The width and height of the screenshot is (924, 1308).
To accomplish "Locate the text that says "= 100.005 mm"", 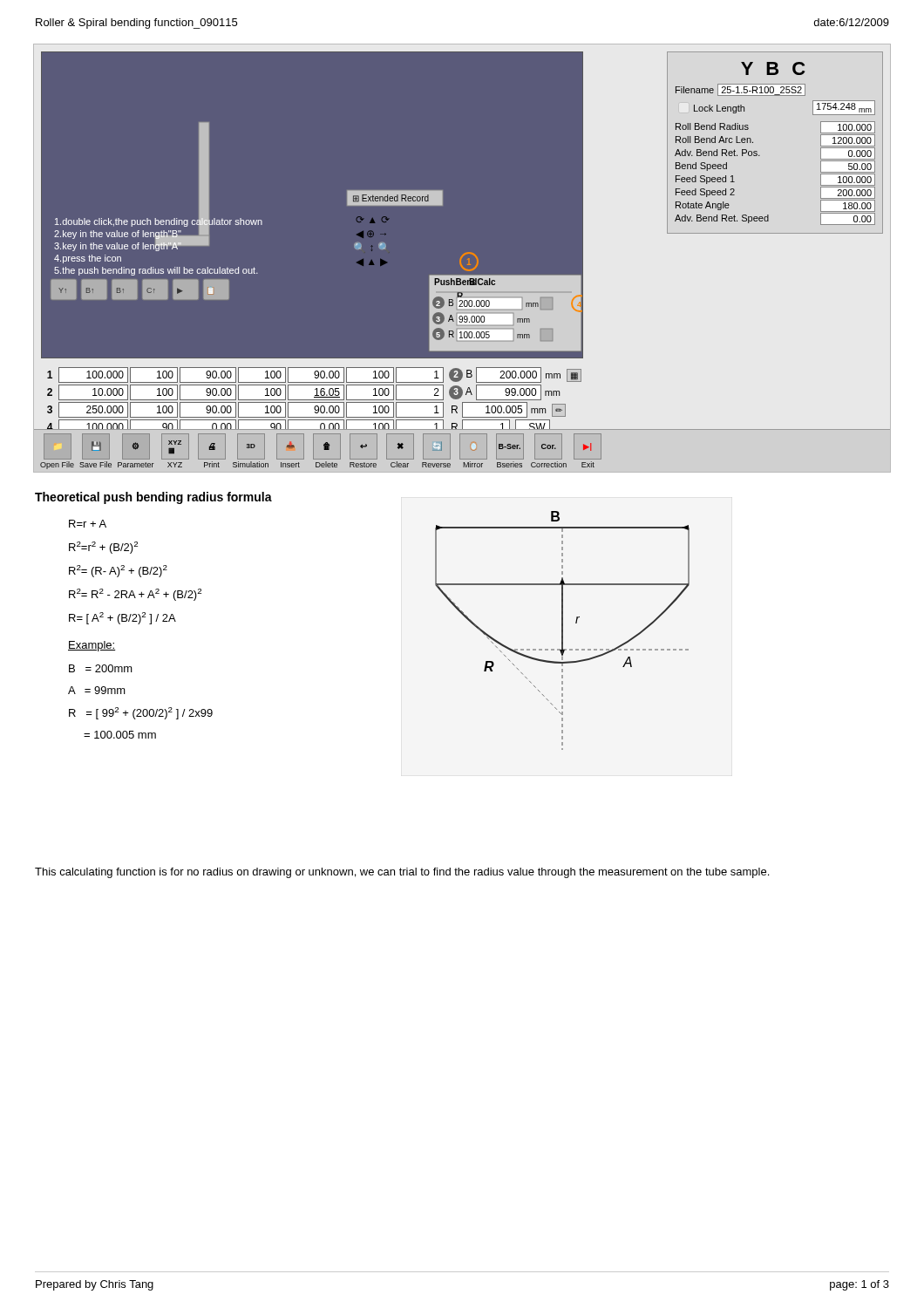I will click(112, 735).
